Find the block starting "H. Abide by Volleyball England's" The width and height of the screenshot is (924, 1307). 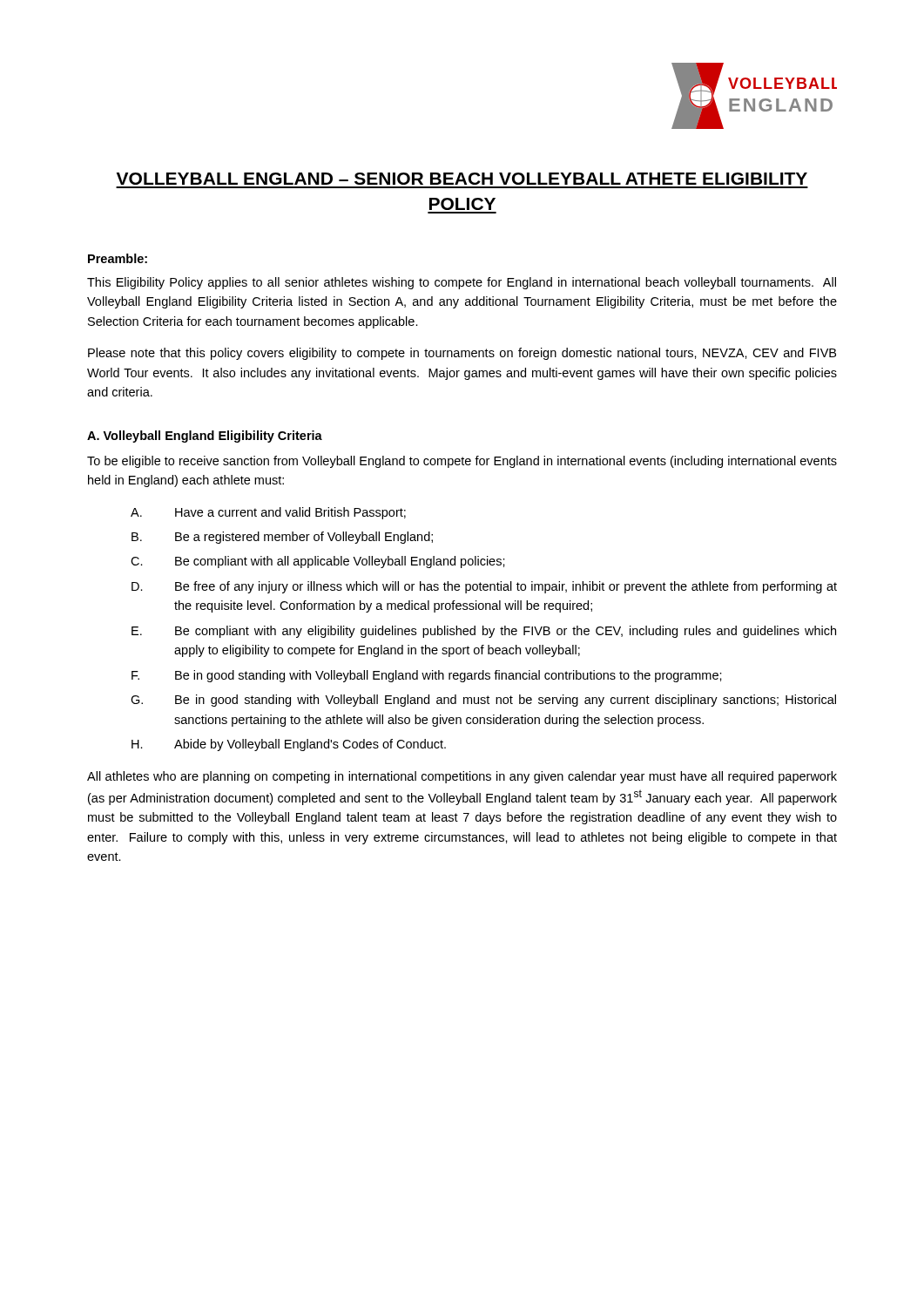click(289, 745)
